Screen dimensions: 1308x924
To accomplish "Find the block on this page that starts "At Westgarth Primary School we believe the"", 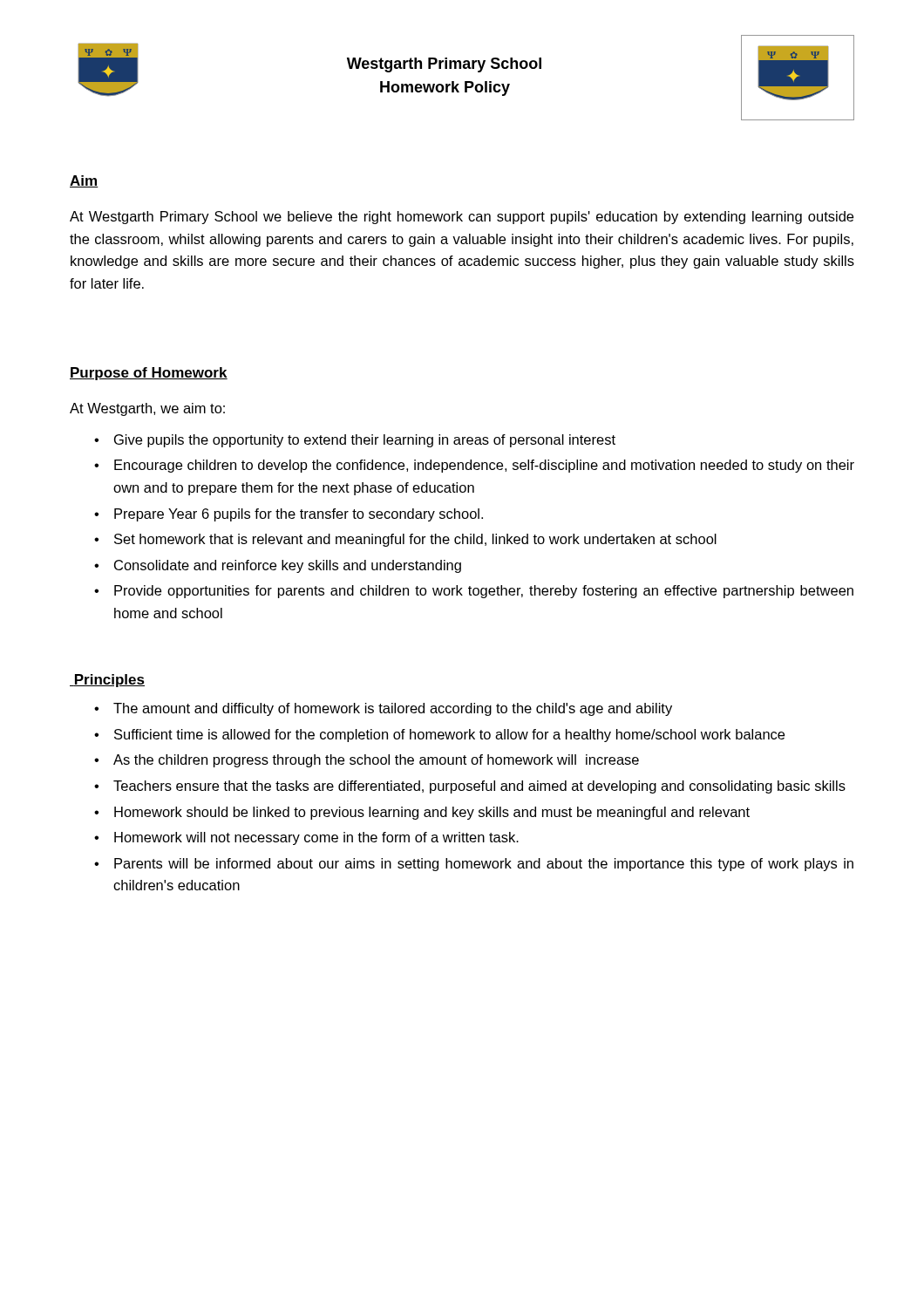I will [x=462, y=250].
